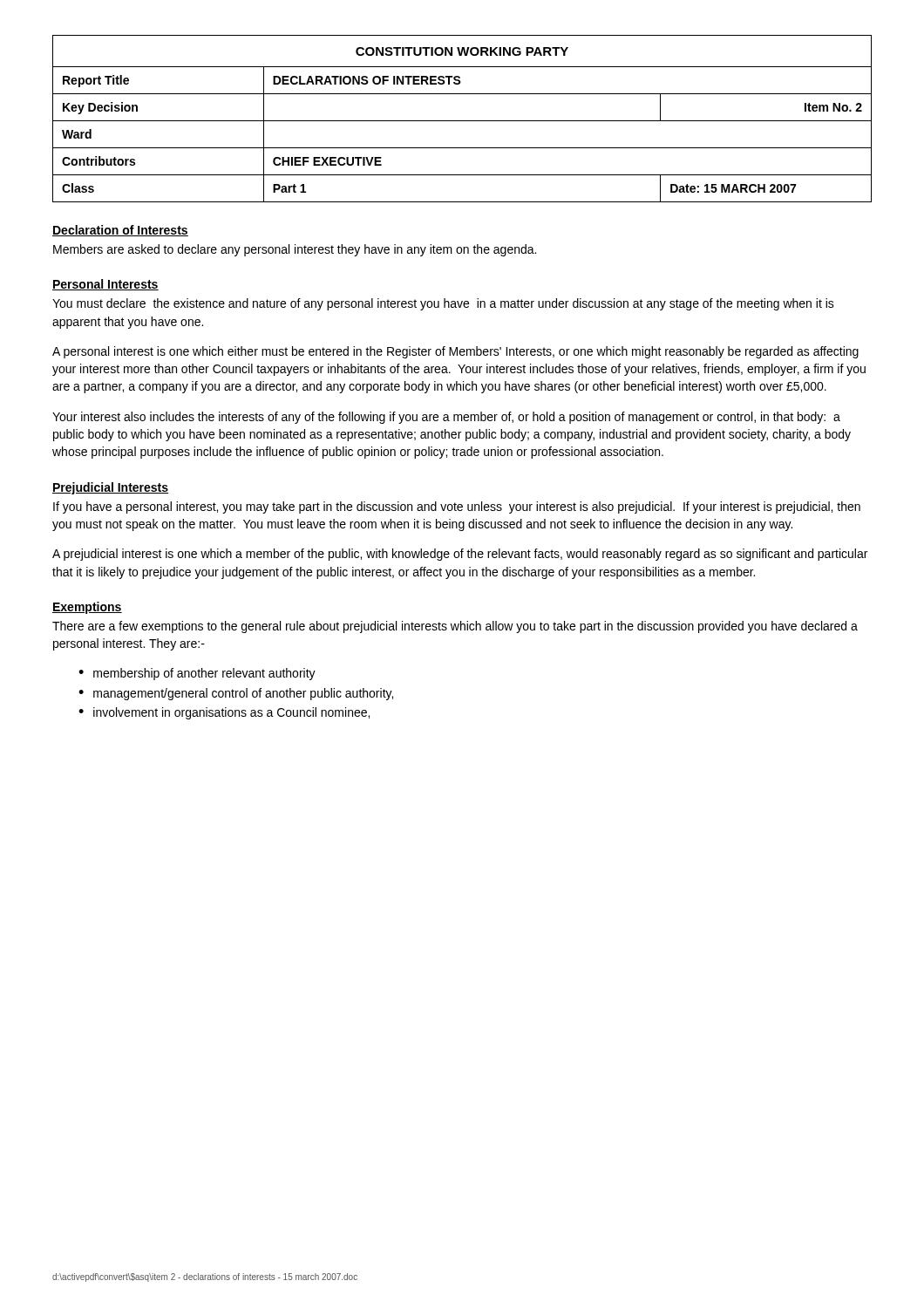This screenshot has height=1308, width=924.
Task: Select the text block that says "Members are asked to declare any"
Action: point(295,249)
